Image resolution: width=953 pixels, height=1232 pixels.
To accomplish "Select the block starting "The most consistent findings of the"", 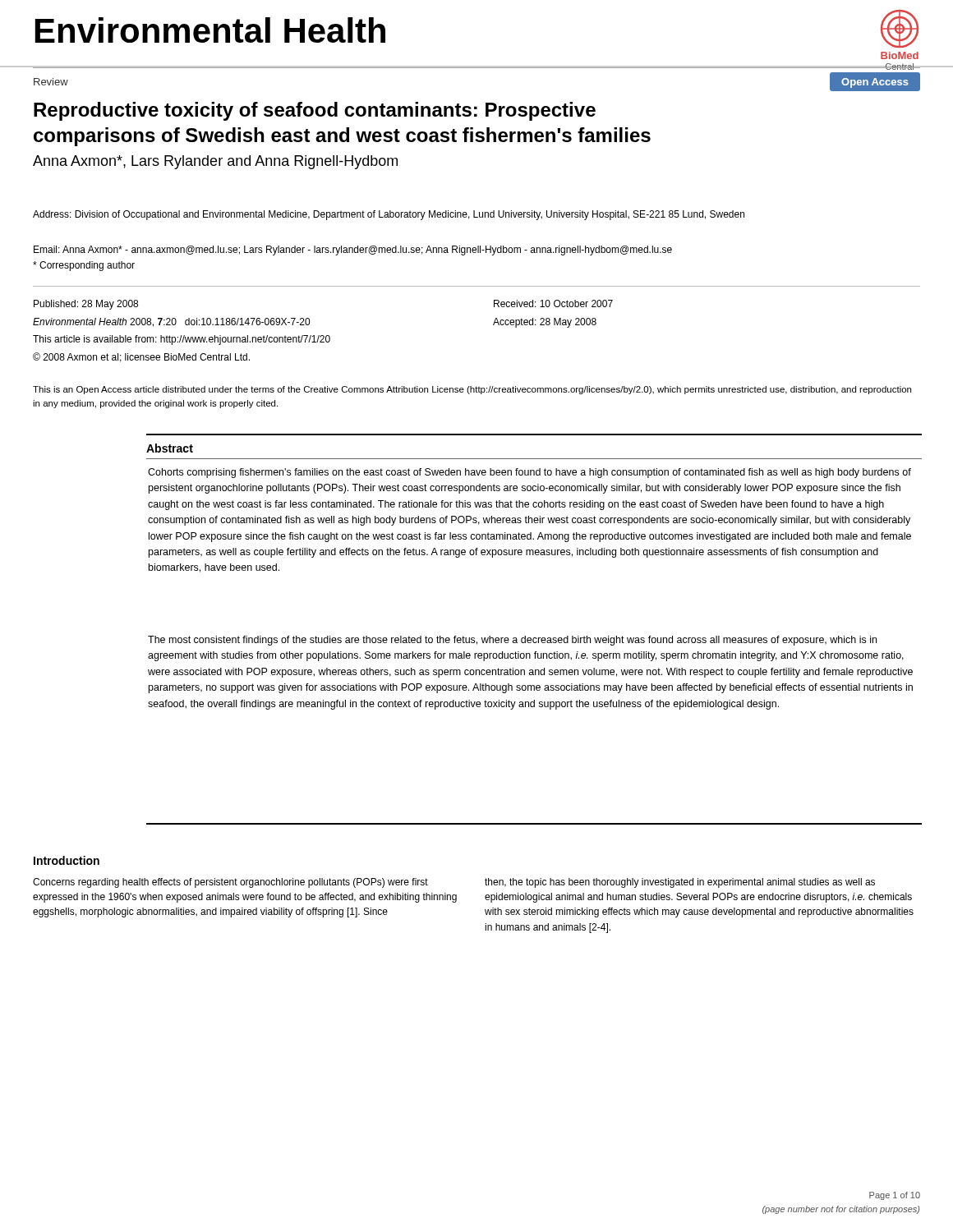I will click(531, 672).
